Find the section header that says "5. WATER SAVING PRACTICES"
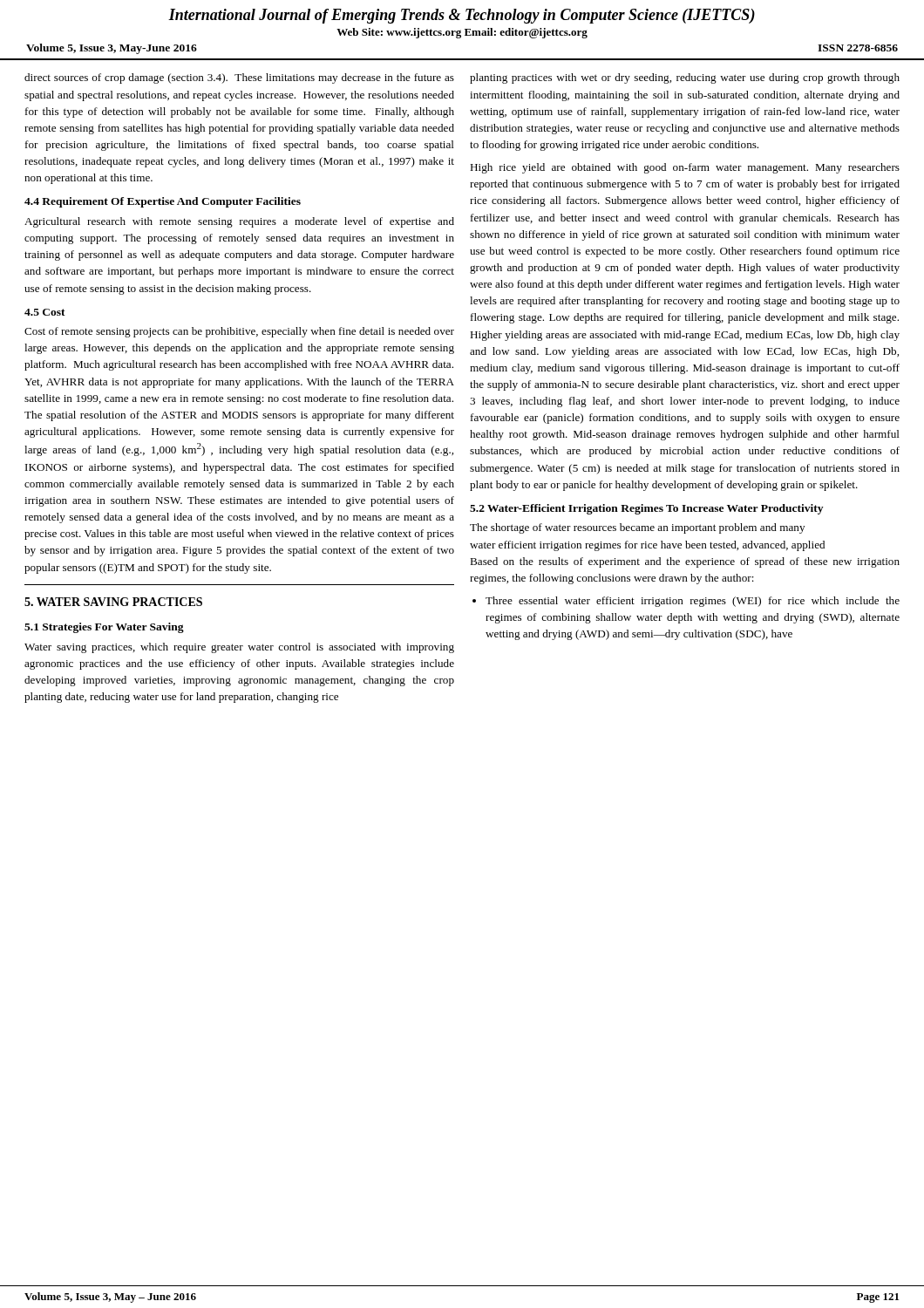The width and height of the screenshot is (924, 1308). tap(114, 602)
